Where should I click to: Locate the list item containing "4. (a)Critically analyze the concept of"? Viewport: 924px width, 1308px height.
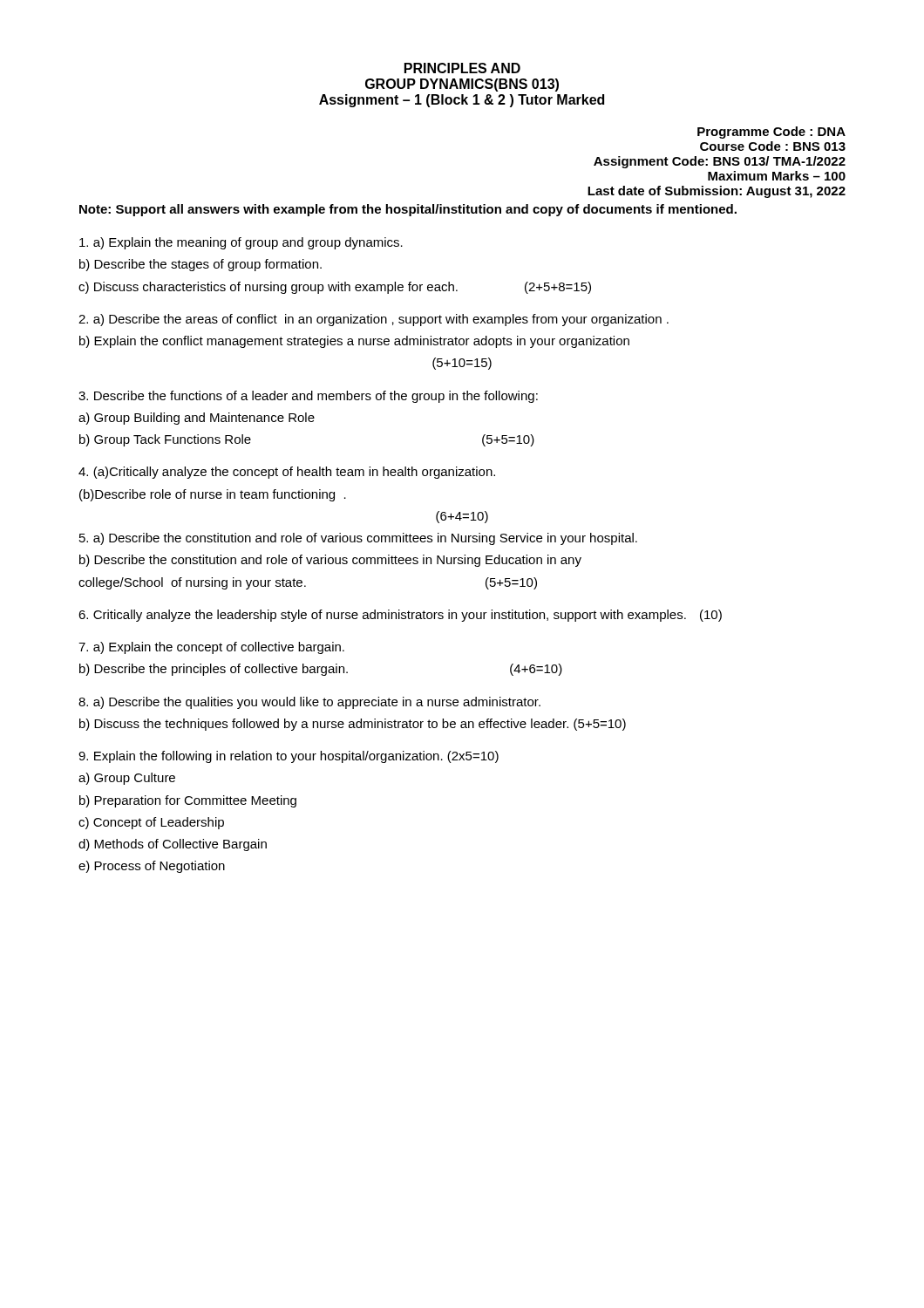[x=462, y=527]
